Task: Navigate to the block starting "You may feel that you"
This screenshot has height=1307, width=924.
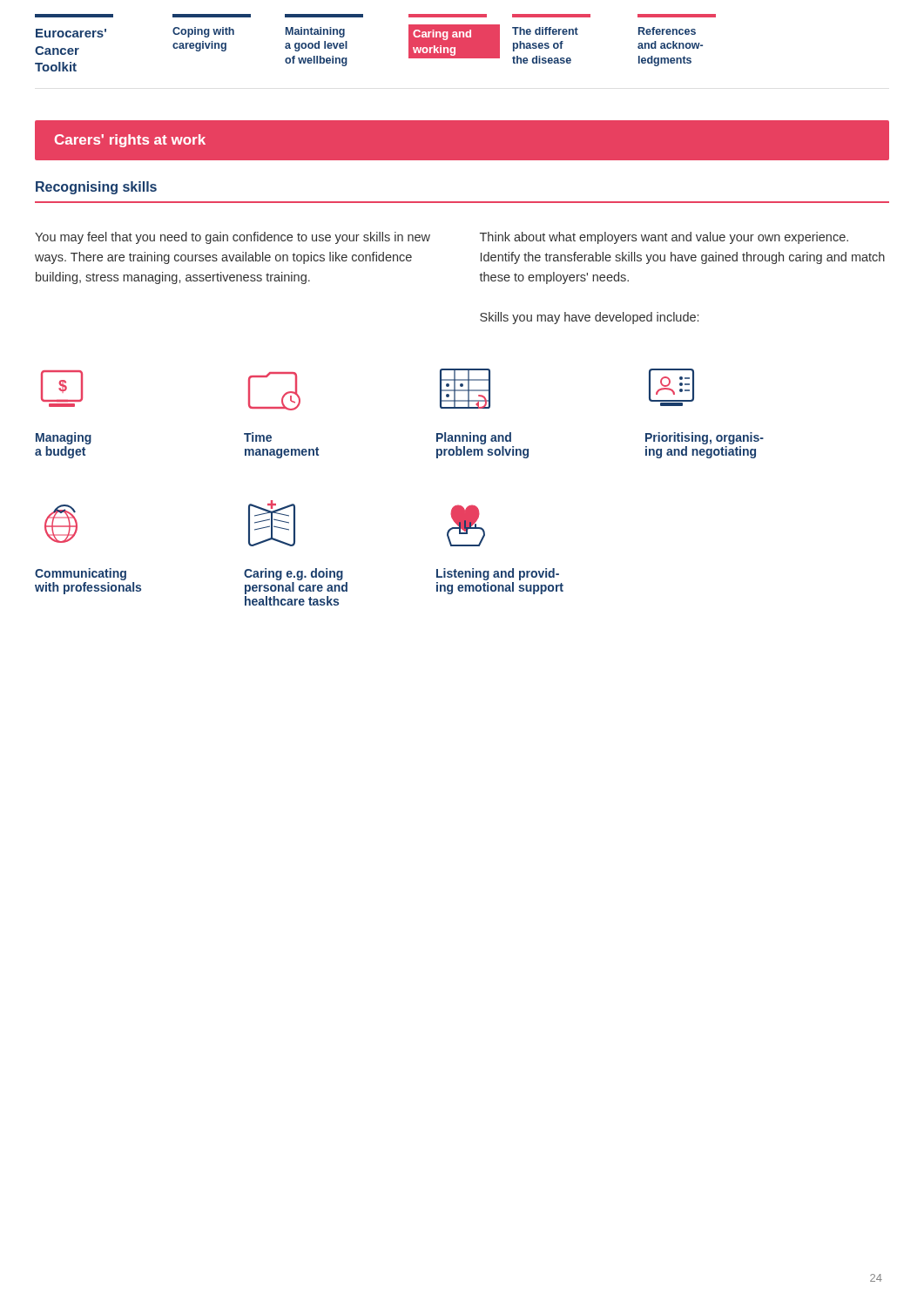Action: point(233,257)
